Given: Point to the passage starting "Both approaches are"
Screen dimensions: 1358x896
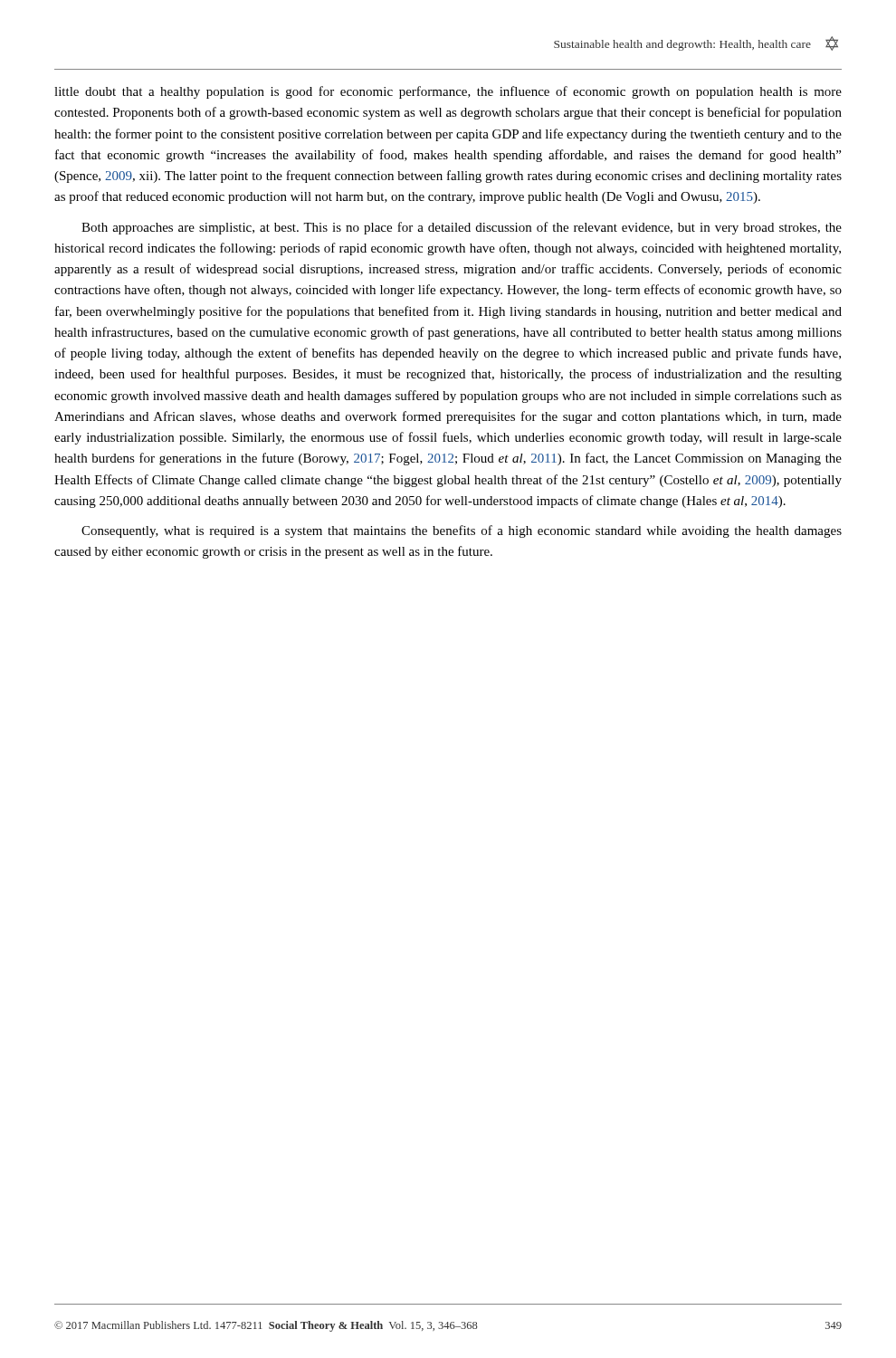Looking at the screenshot, I should coord(448,364).
